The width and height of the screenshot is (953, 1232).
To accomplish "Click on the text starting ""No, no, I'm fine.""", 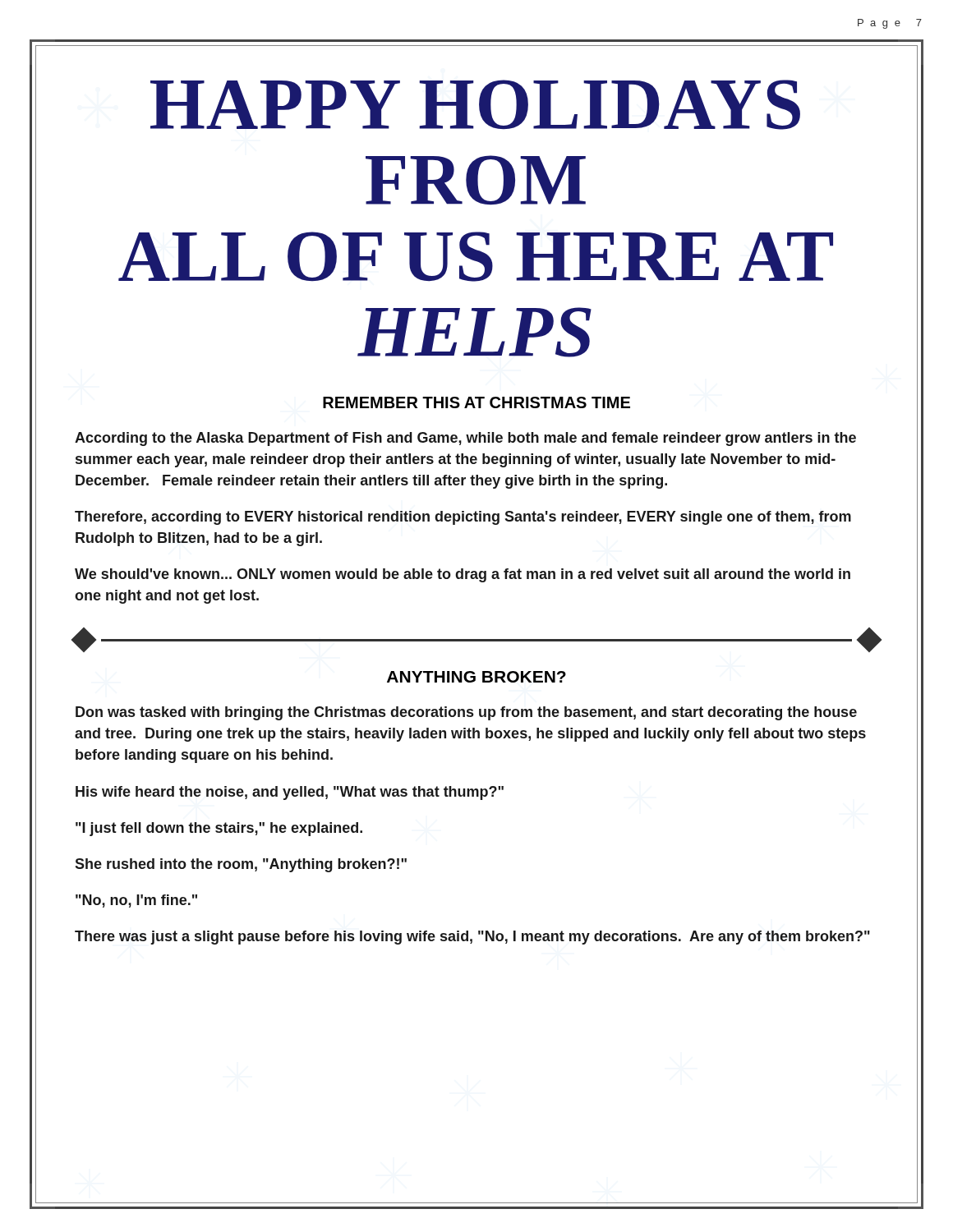I will pos(137,900).
